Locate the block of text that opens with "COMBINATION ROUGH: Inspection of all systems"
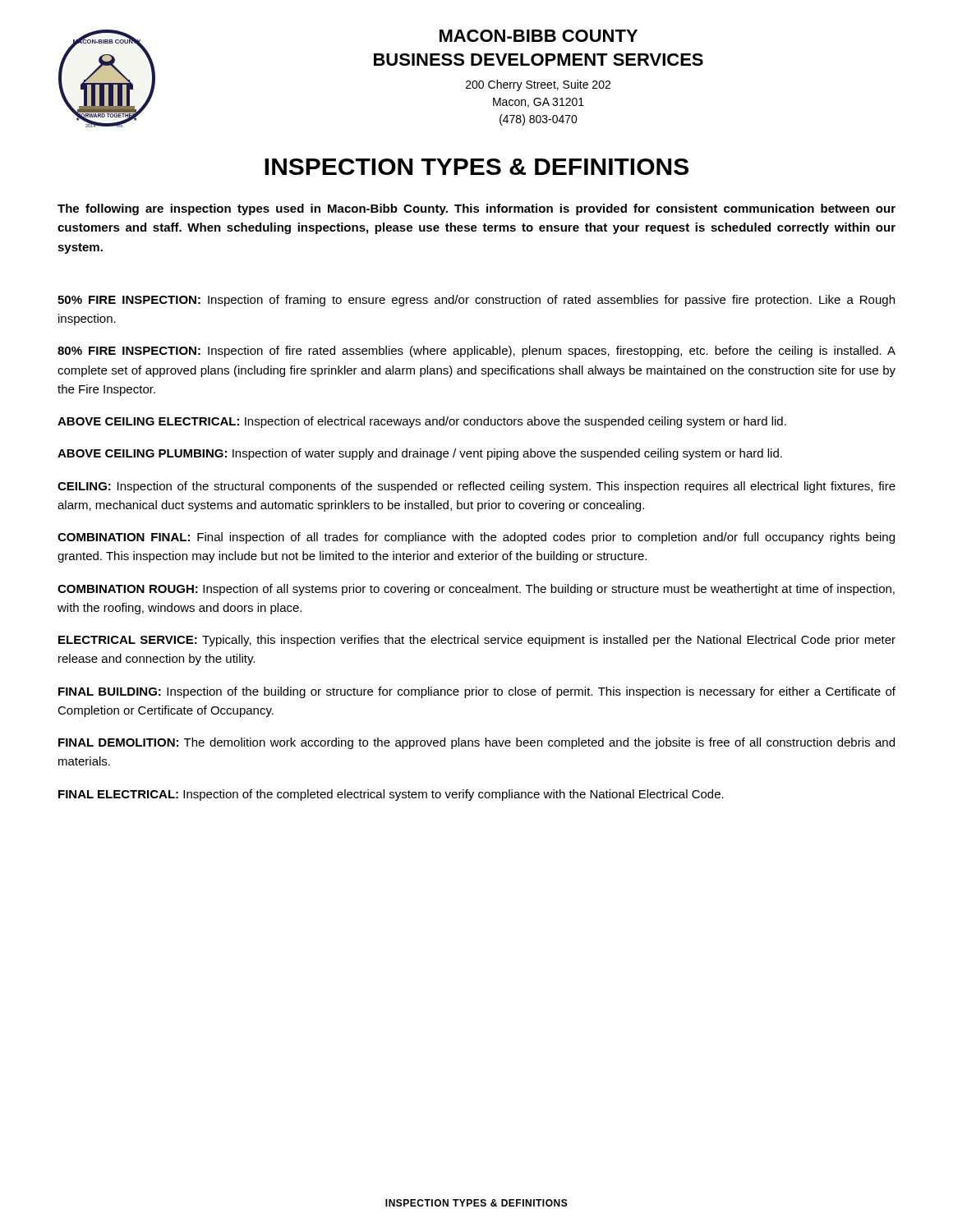Viewport: 953px width, 1232px height. tap(476, 598)
